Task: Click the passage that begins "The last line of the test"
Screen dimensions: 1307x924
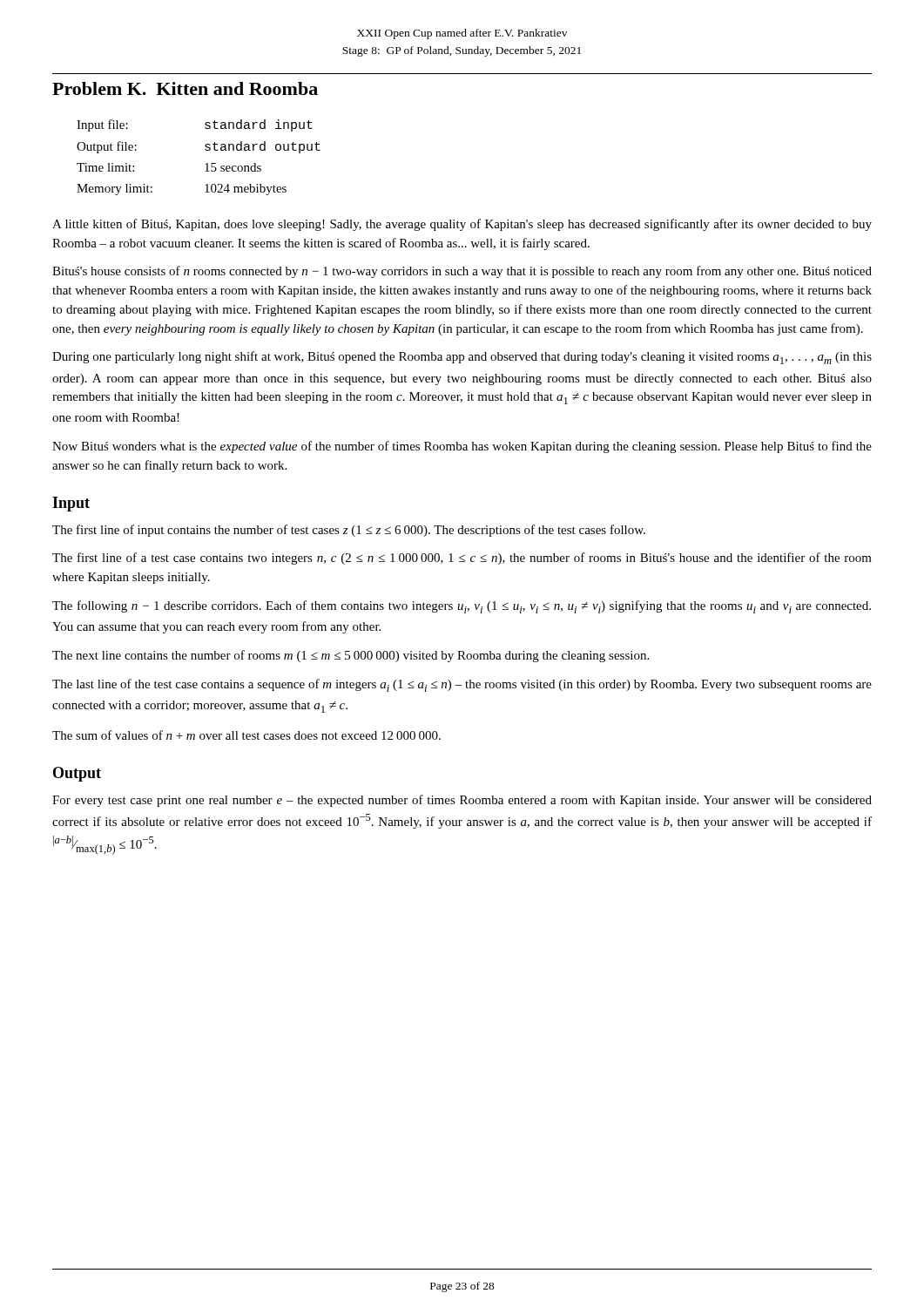Action: pos(462,696)
